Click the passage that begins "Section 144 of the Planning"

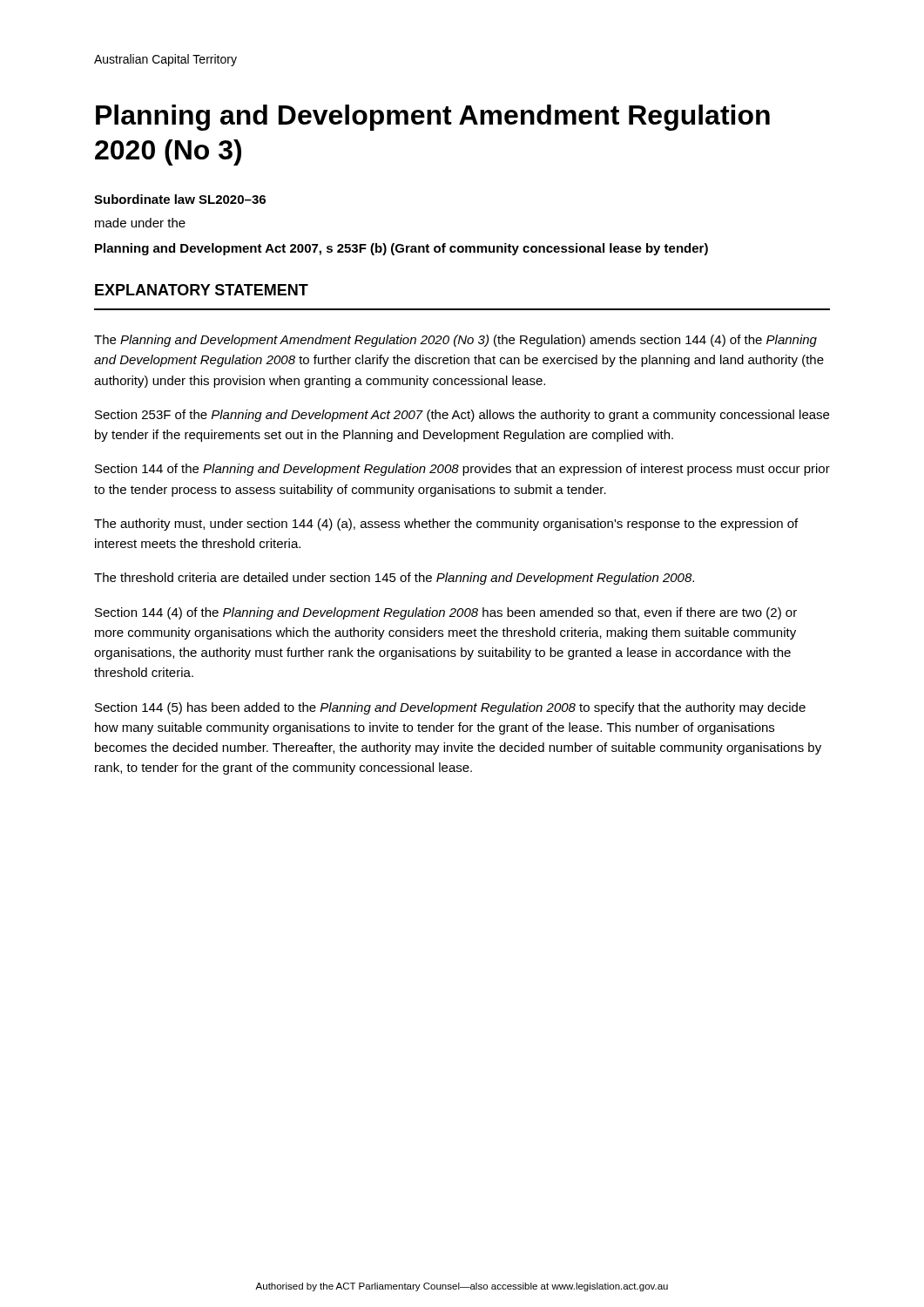pyautogui.click(x=462, y=479)
